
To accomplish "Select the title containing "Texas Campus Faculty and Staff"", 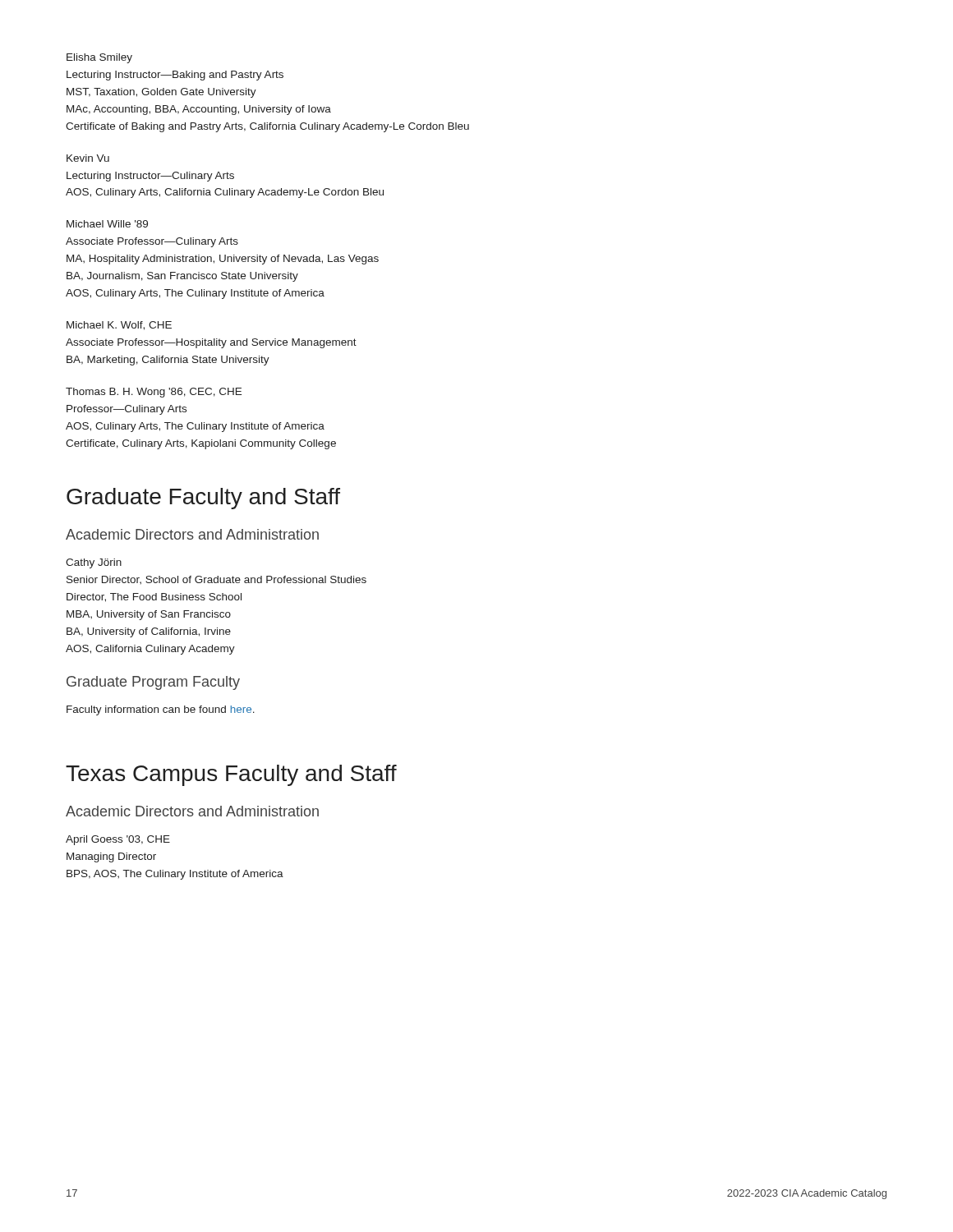I will tap(231, 774).
